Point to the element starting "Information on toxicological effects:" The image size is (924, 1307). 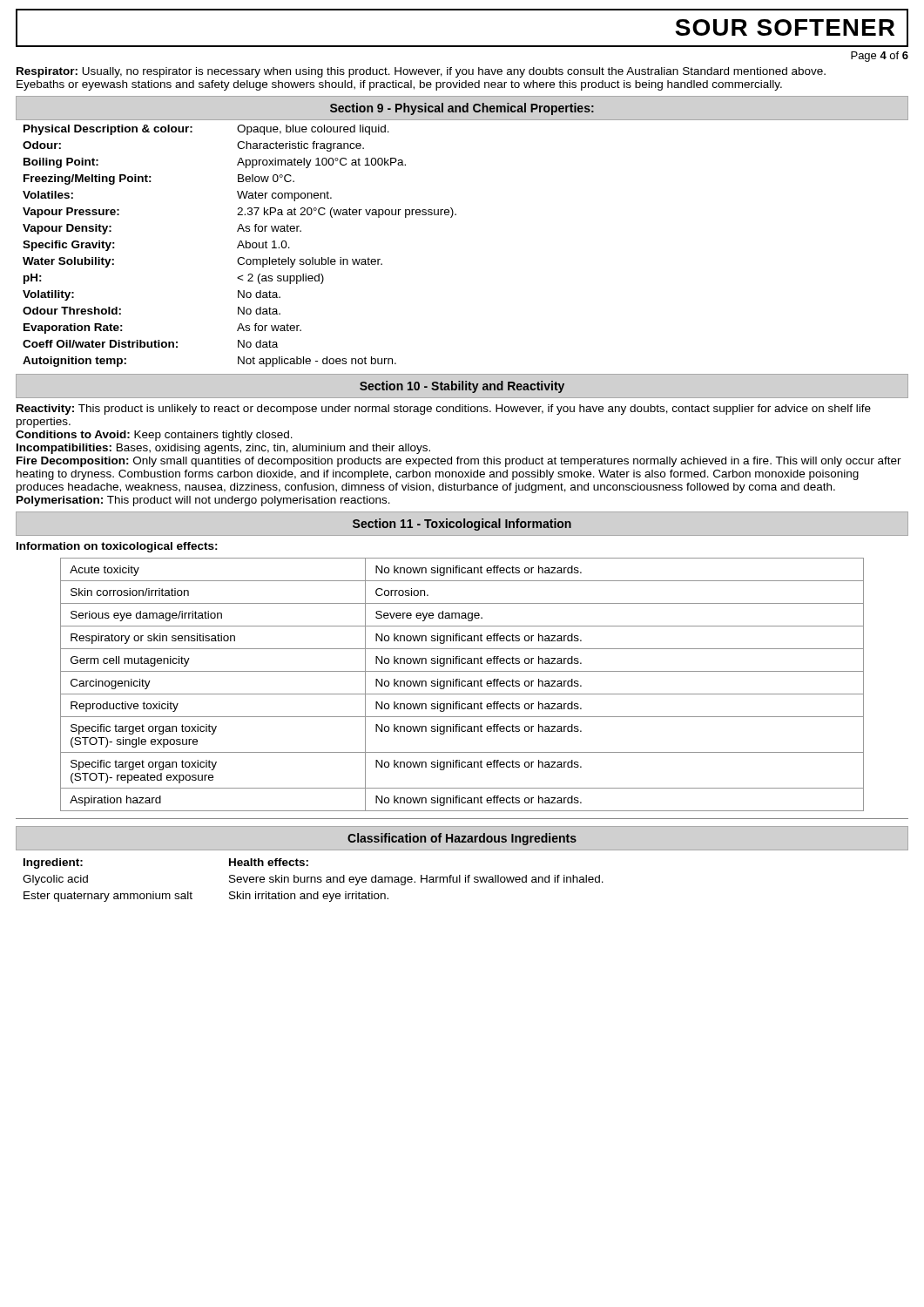click(x=117, y=546)
